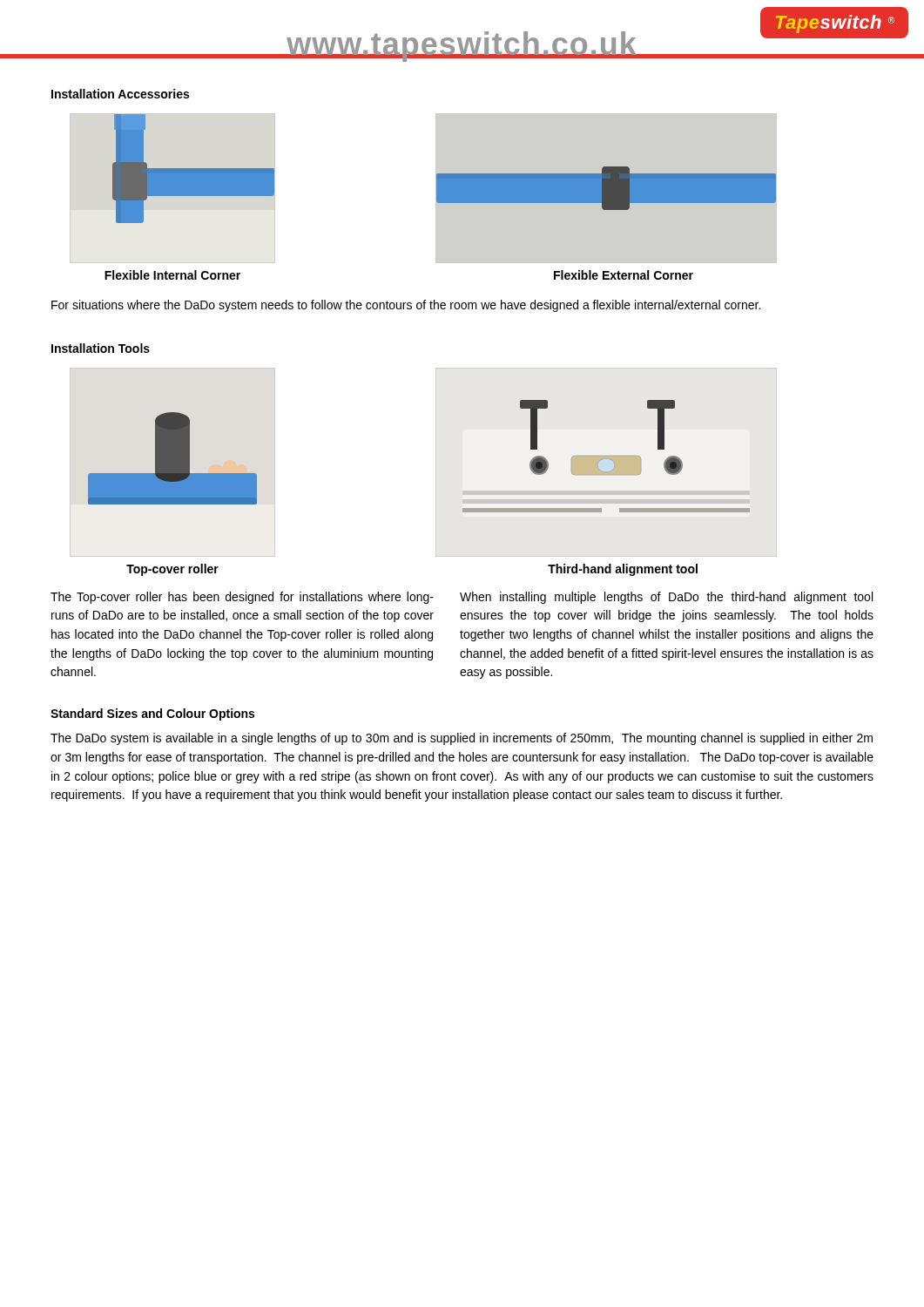Screen dimensions: 1307x924
Task: Navigate to the block starting "The DaDo system"
Action: coord(462,766)
